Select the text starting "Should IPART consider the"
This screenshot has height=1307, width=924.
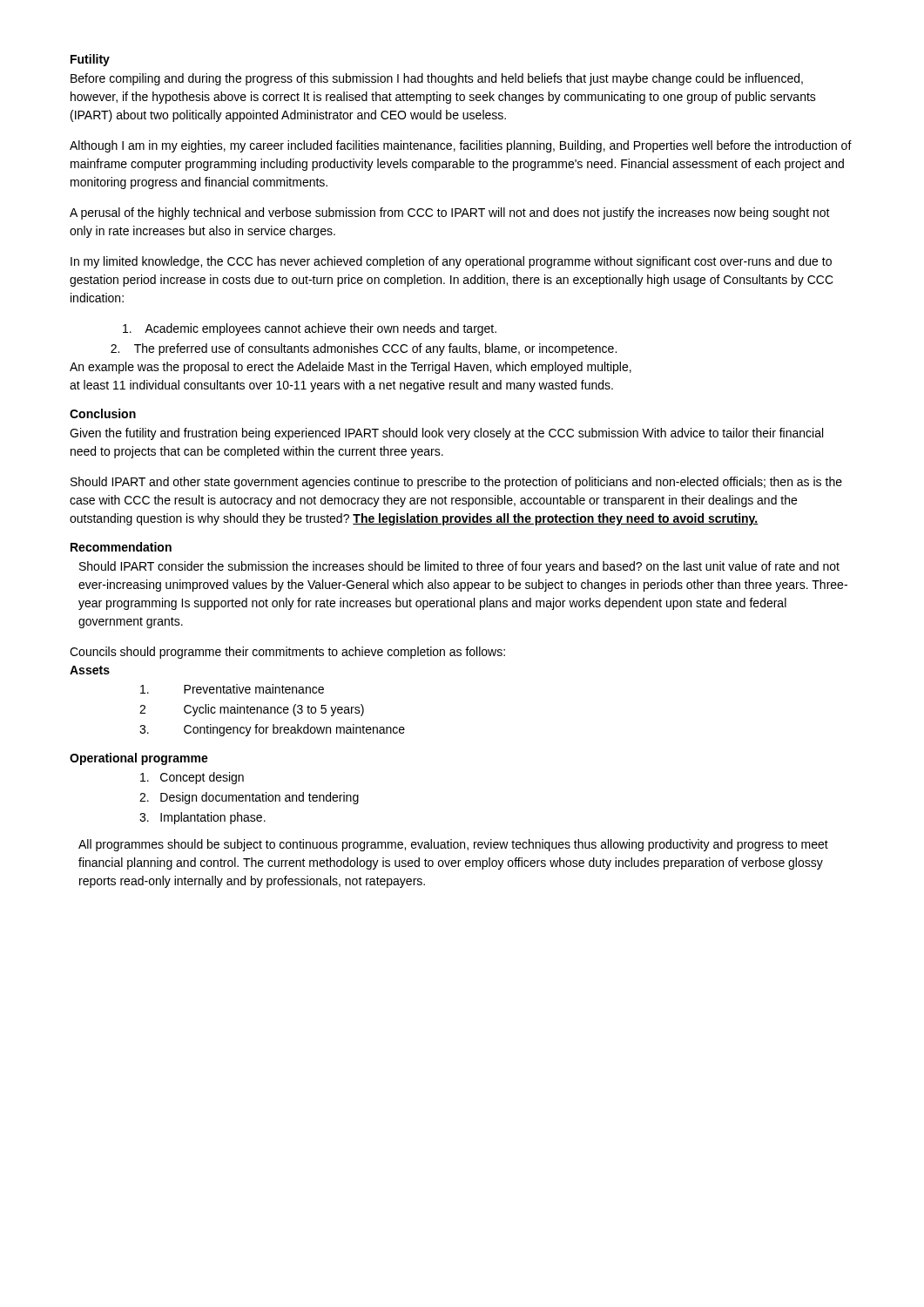[x=463, y=594]
